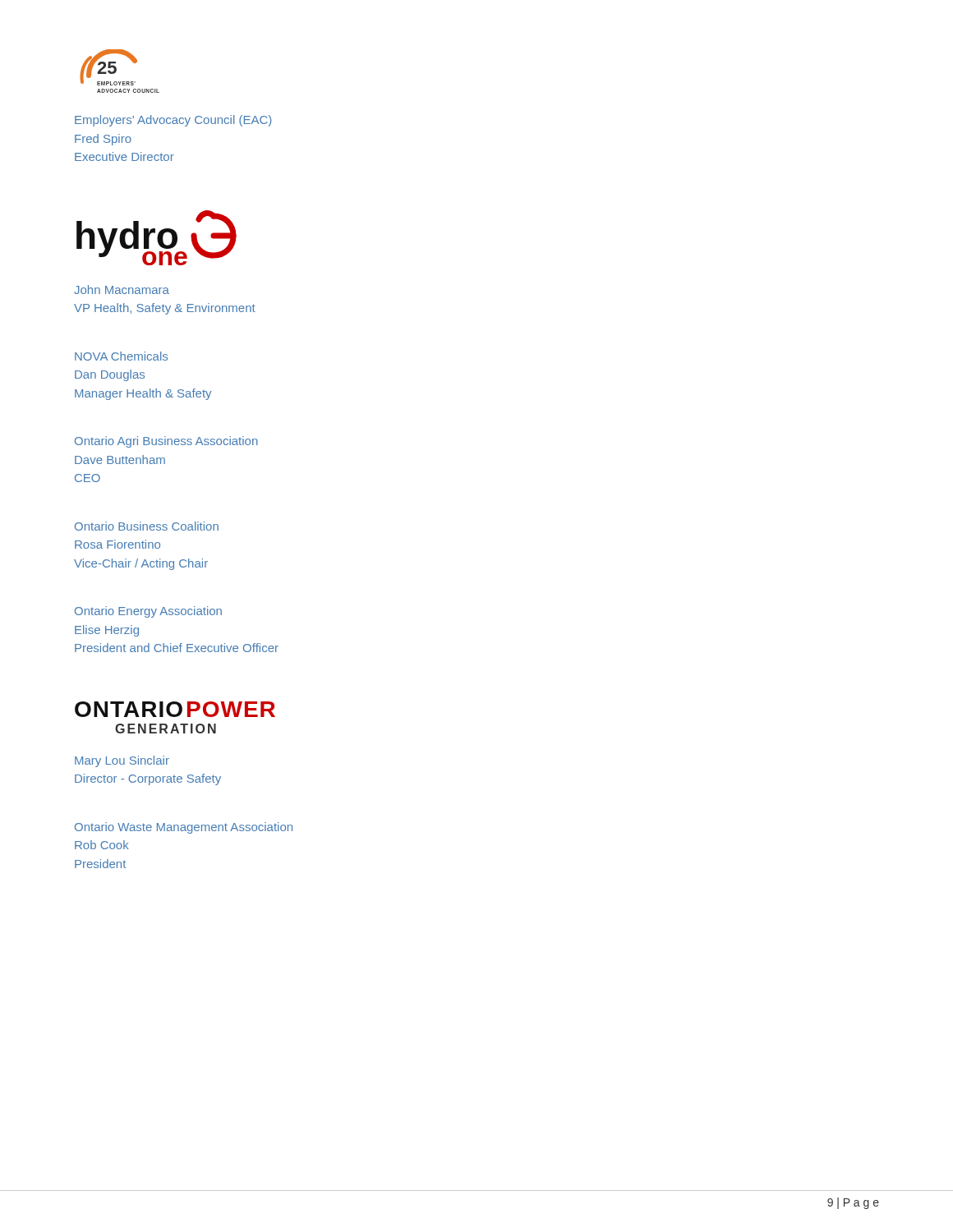Locate the text block containing "Ontario Agri Business Association Dave Buttenham"

point(166,442)
